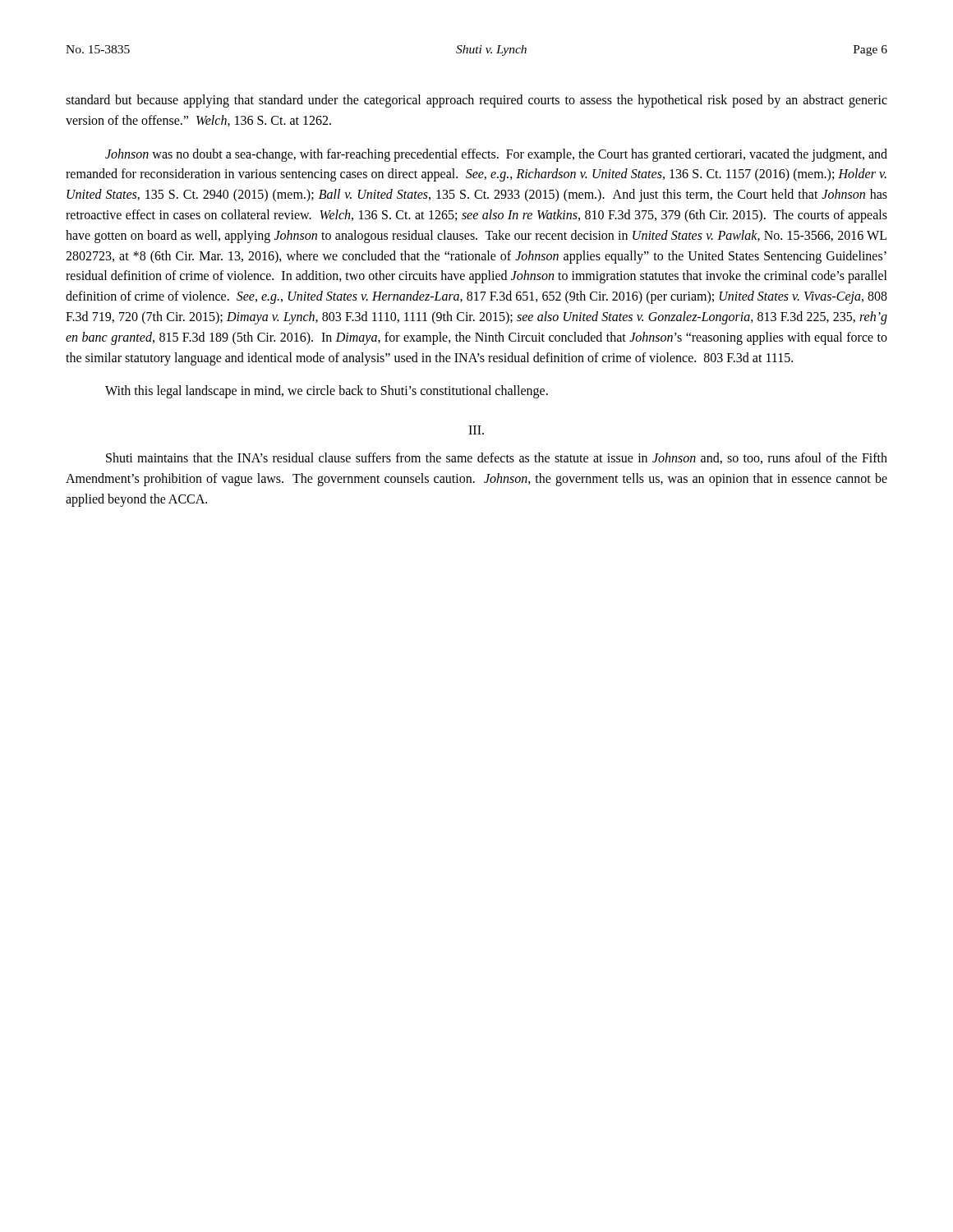Locate the text block that reads "standard but because applying that standard under the"
The image size is (953, 1232).
(x=476, y=110)
